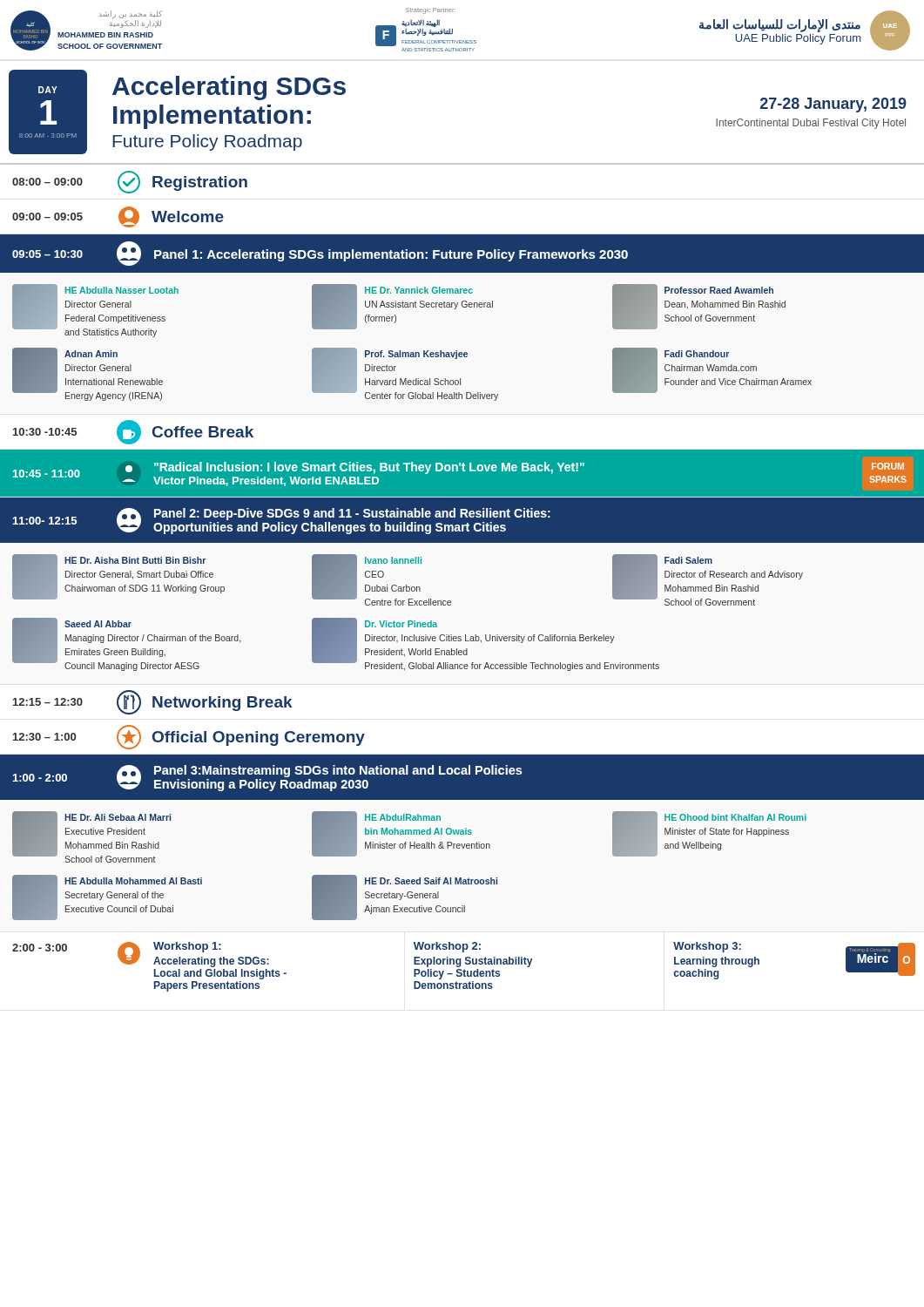Image resolution: width=924 pixels, height=1307 pixels.
Task: Point to the block beginning "HE Dr. Aisha Bint Butti"
Action: pyautogui.click(x=462, y=614)
